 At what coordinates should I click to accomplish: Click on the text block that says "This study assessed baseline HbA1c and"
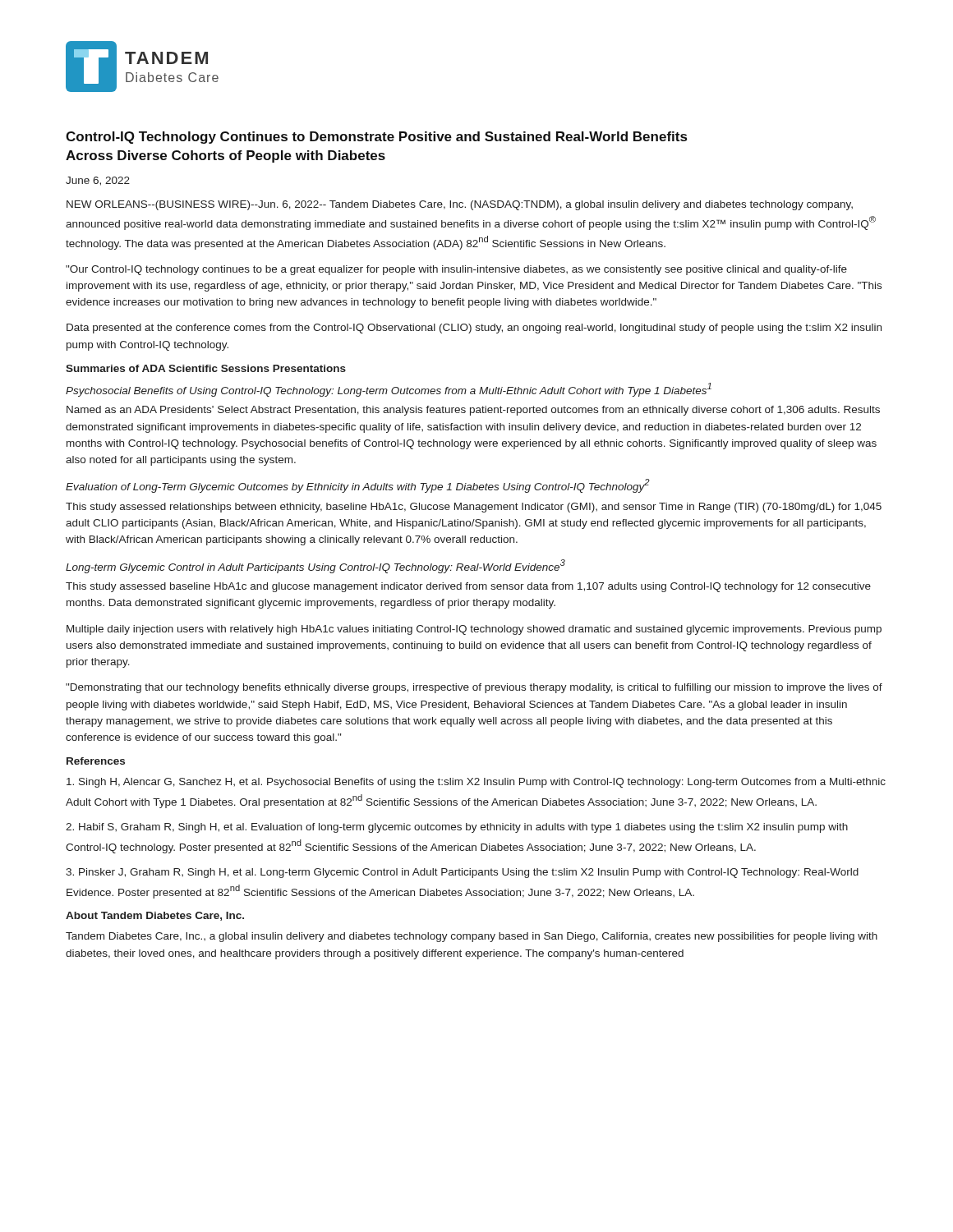coord(468,594)
